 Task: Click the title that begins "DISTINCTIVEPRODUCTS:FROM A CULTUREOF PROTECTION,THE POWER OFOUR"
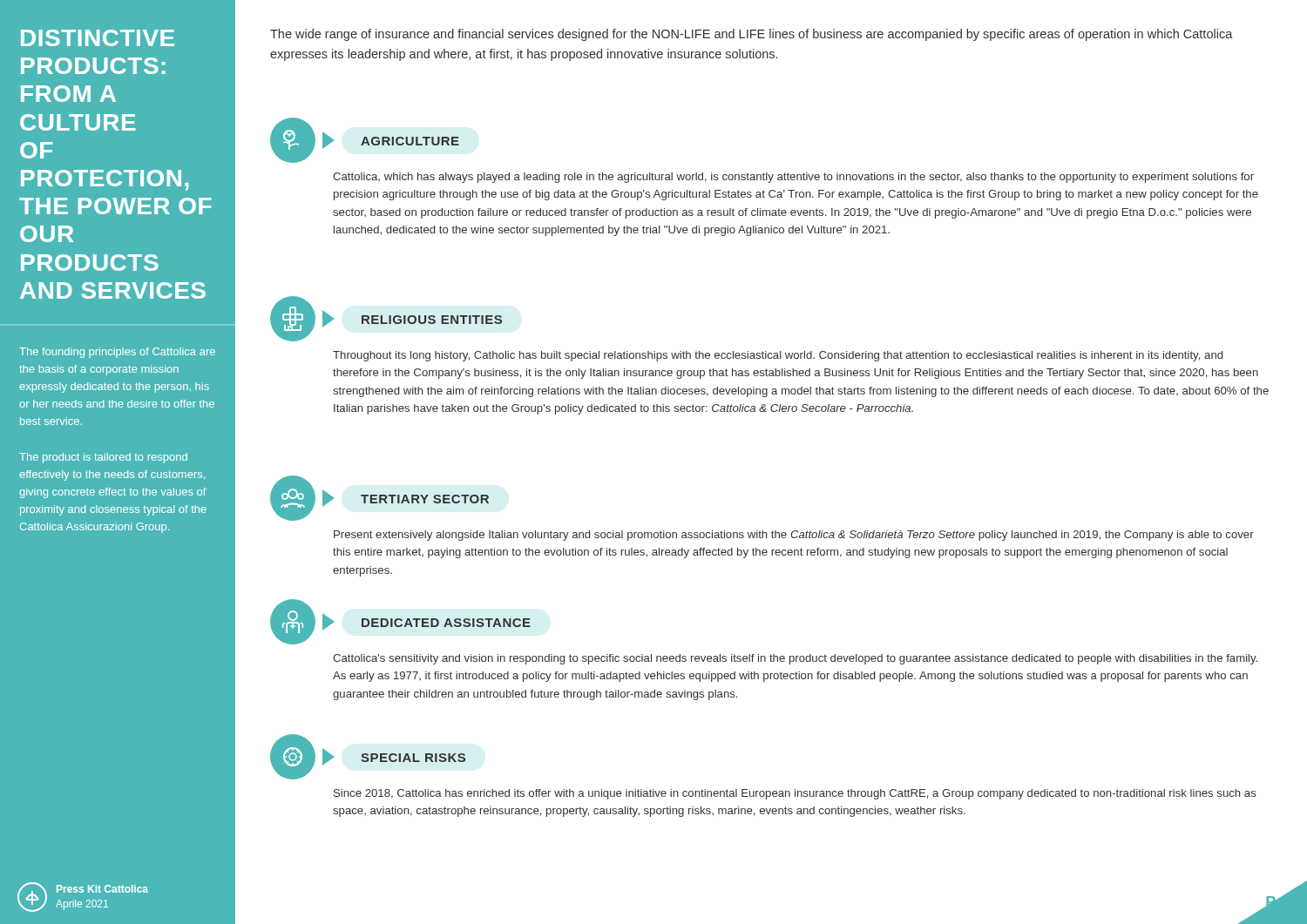[x=118, y=165]
